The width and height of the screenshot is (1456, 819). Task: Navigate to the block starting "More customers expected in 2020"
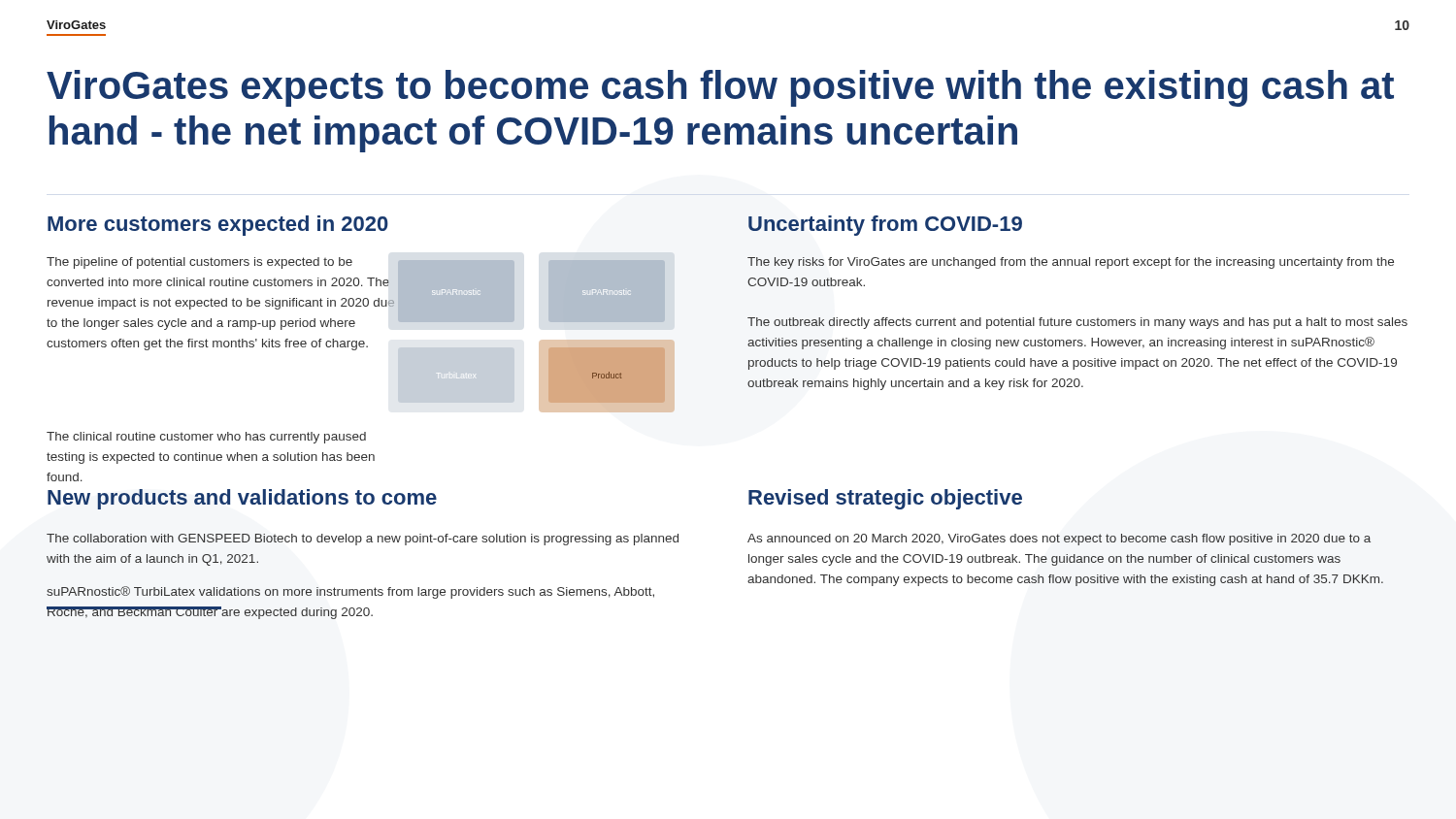(x=218, y=224)
